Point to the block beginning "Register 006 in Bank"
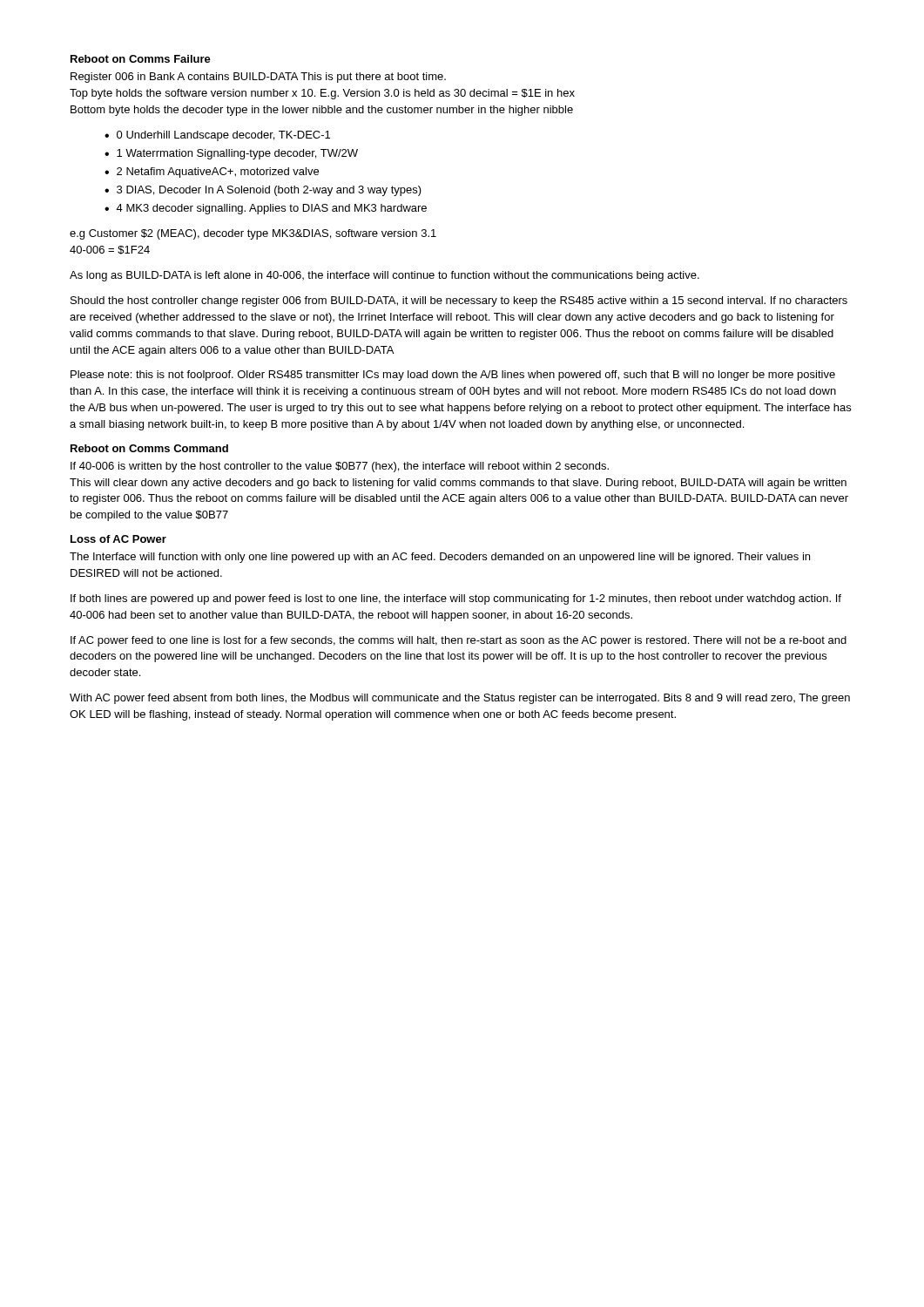924x1307 pixels. 322,93
